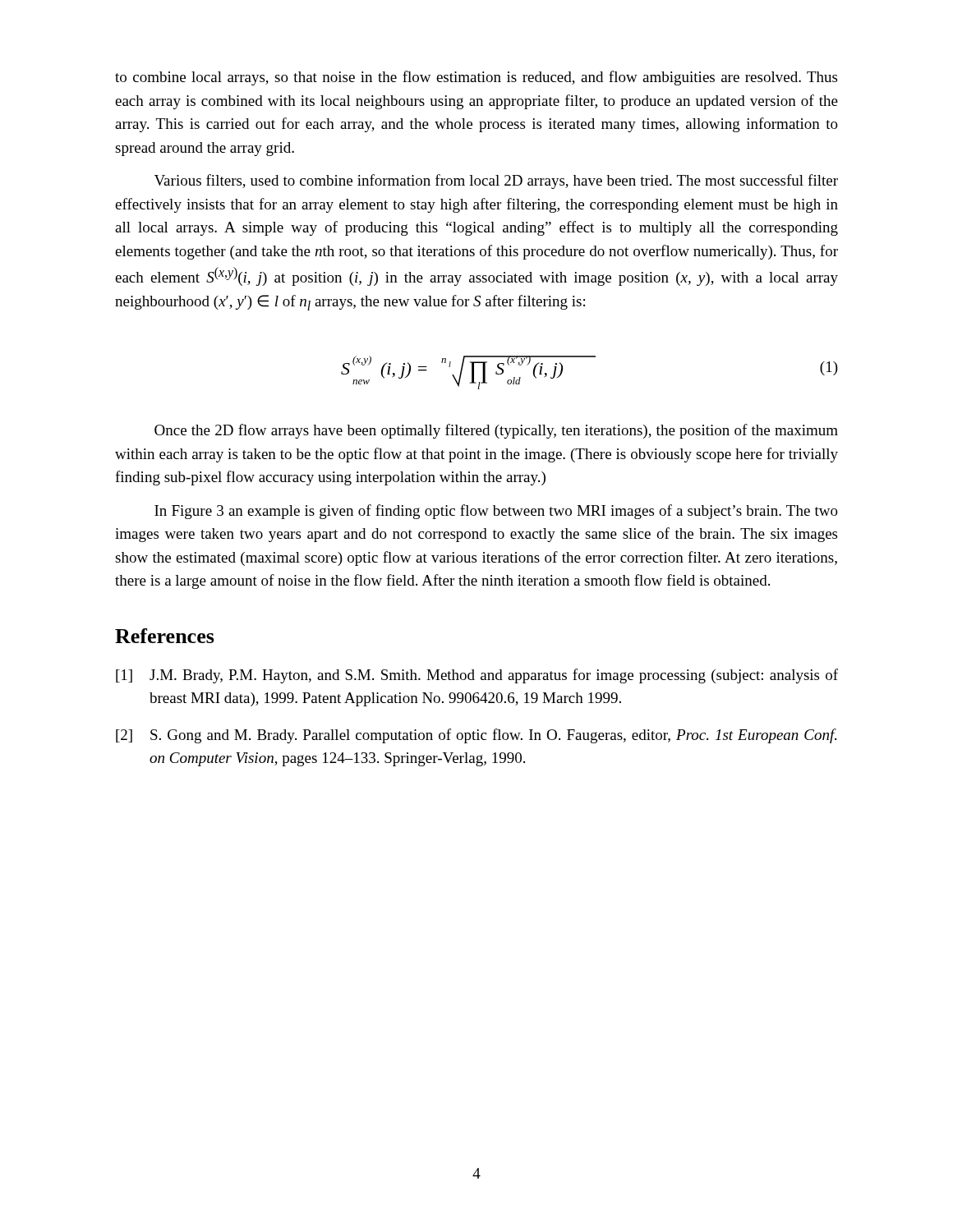Select the passage starting "Once the 2D flow"

pyautogui.click(x=476, y=454)
